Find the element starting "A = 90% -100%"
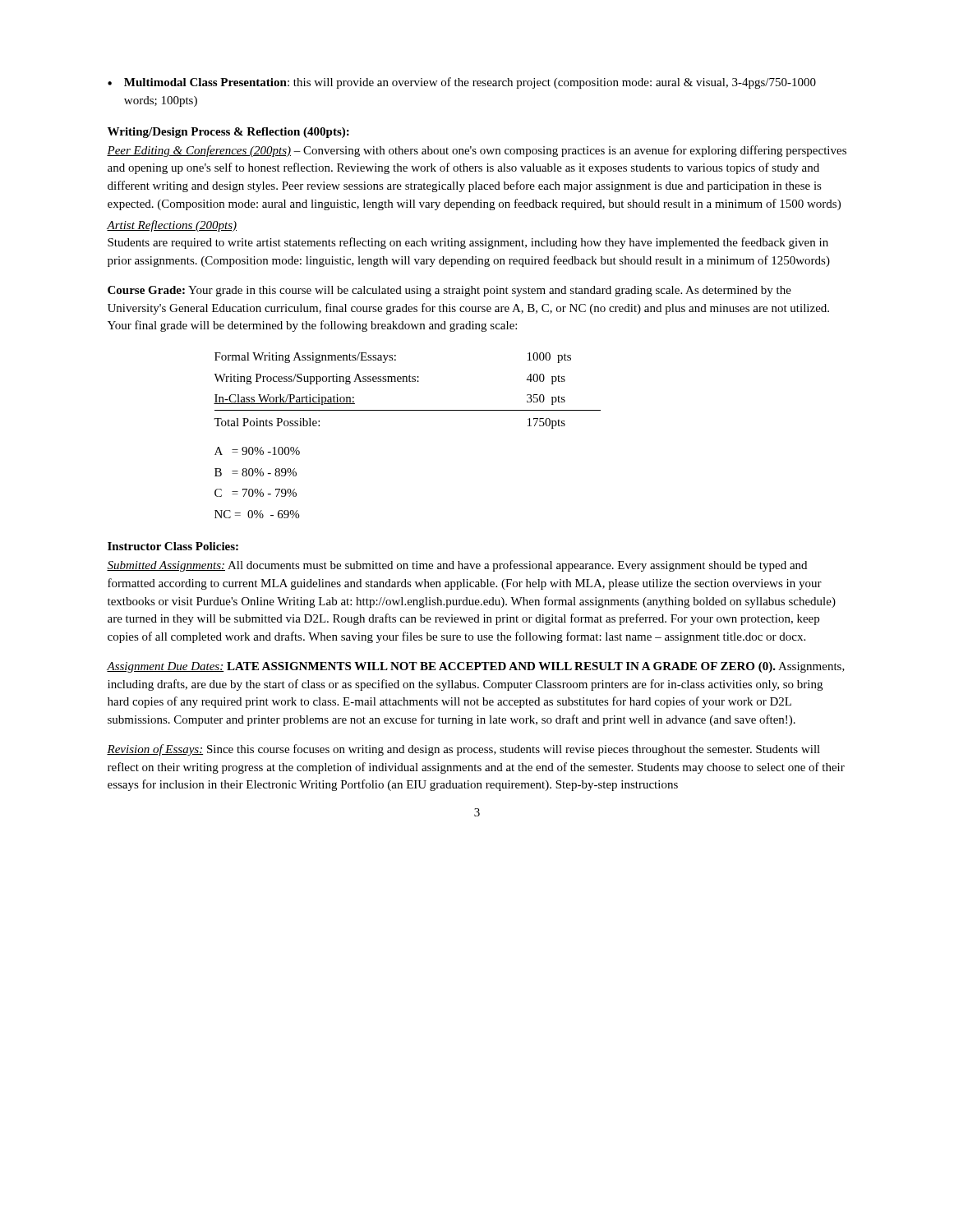Screen dimensions: 1232x954 point(257,482)
